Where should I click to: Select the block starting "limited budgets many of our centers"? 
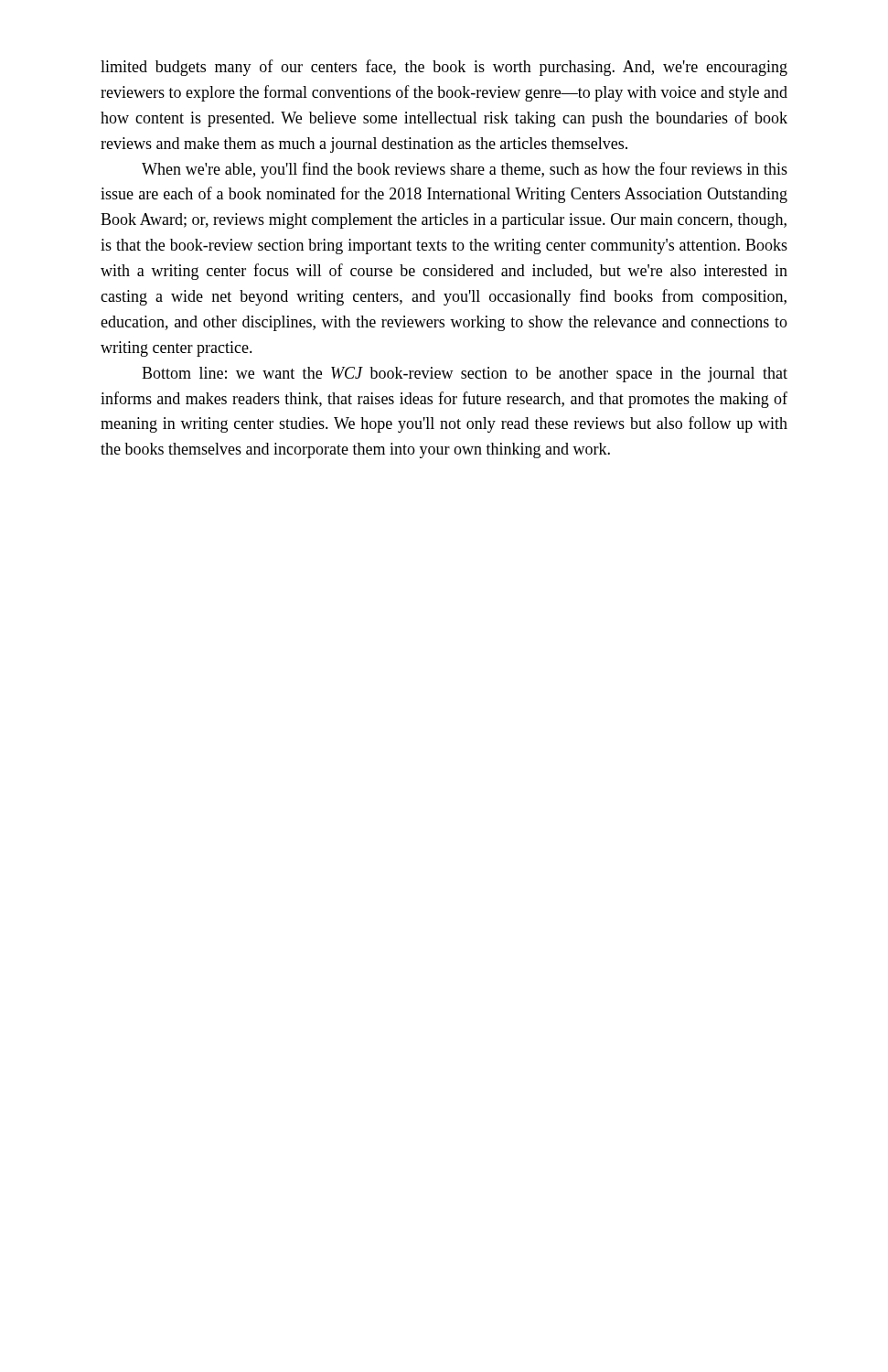[444, 259]
